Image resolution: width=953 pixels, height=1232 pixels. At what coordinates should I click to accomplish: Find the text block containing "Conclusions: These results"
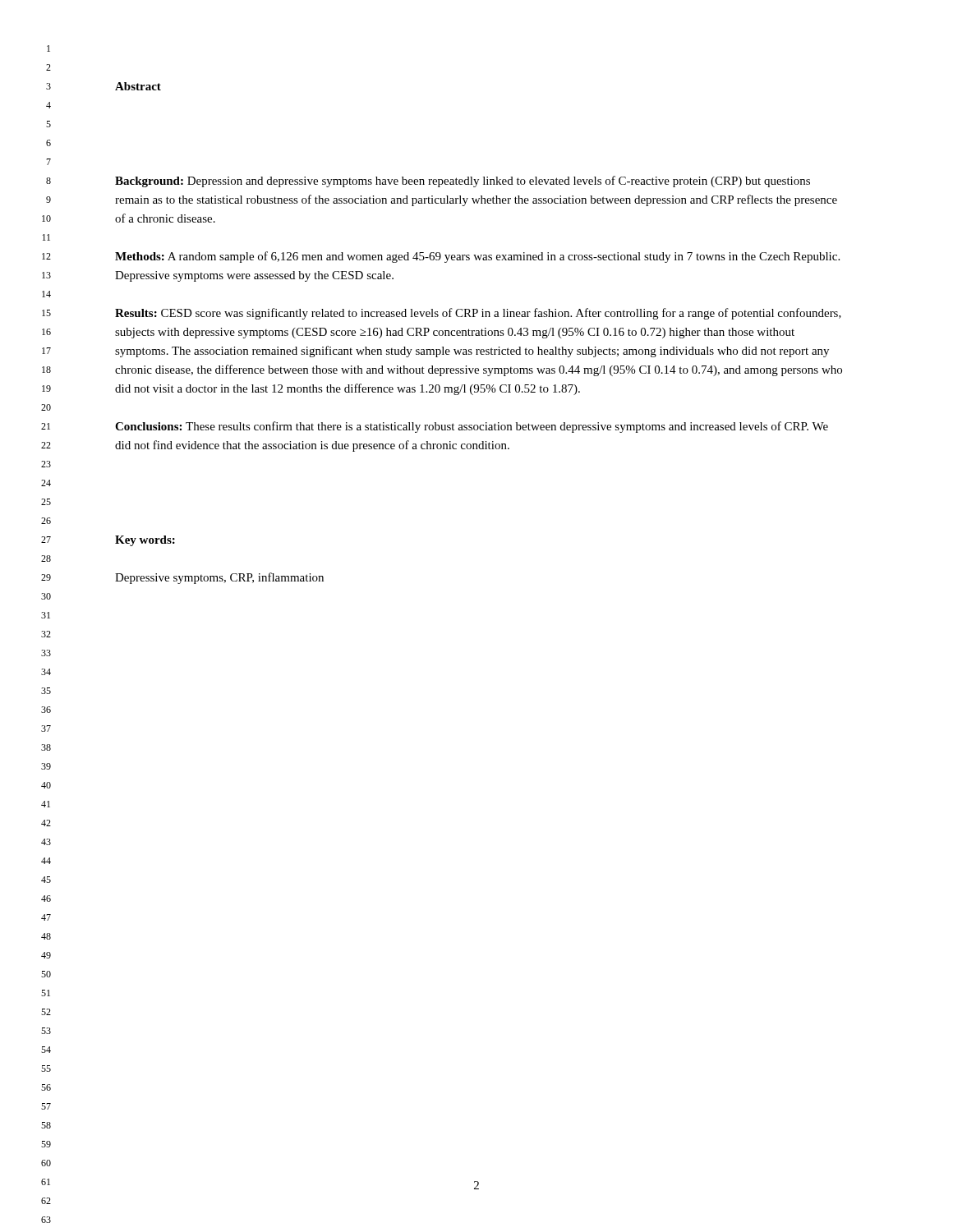(x=472, y=436)
